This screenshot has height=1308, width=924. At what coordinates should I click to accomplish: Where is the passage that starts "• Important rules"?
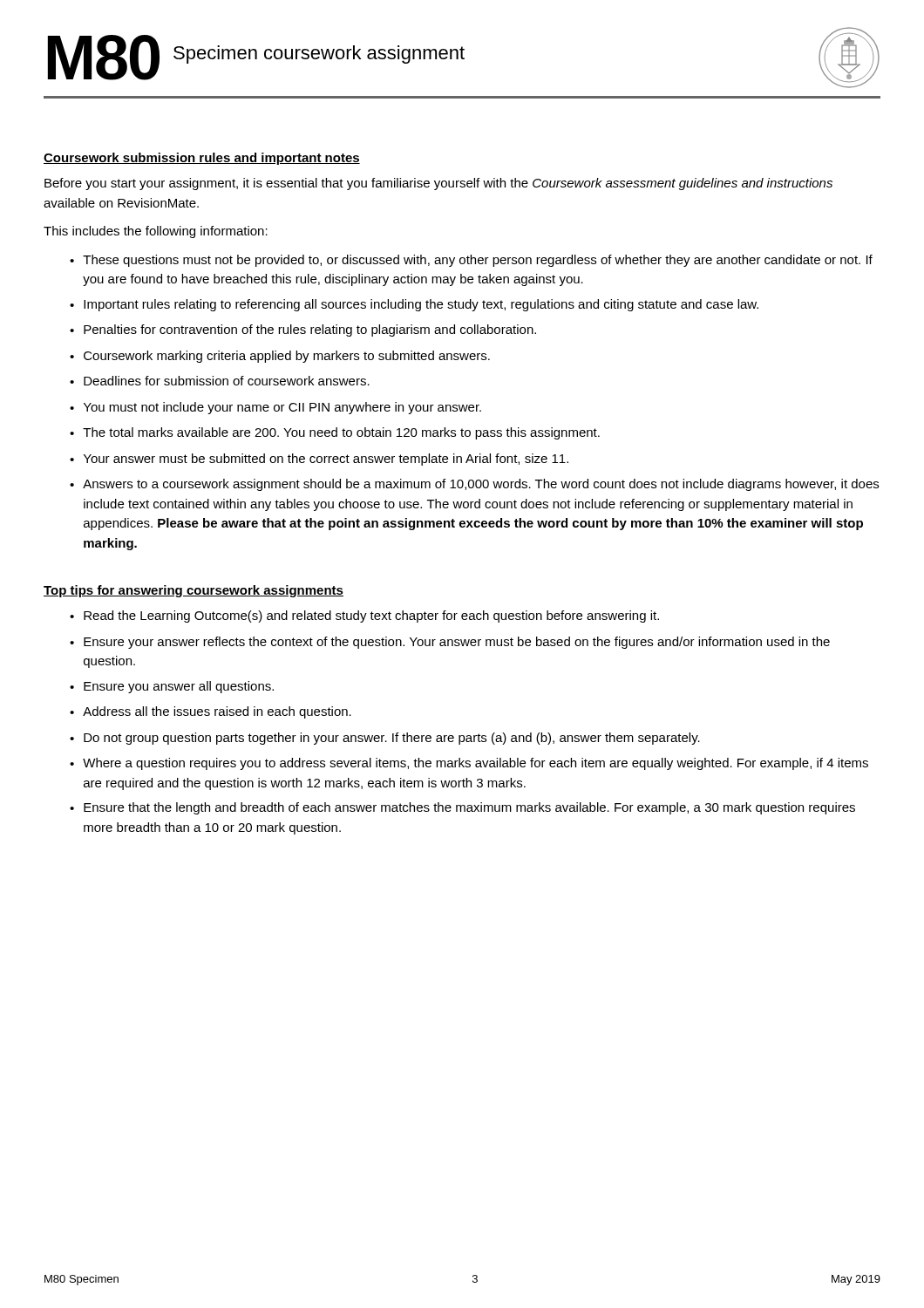coord(475,305)
